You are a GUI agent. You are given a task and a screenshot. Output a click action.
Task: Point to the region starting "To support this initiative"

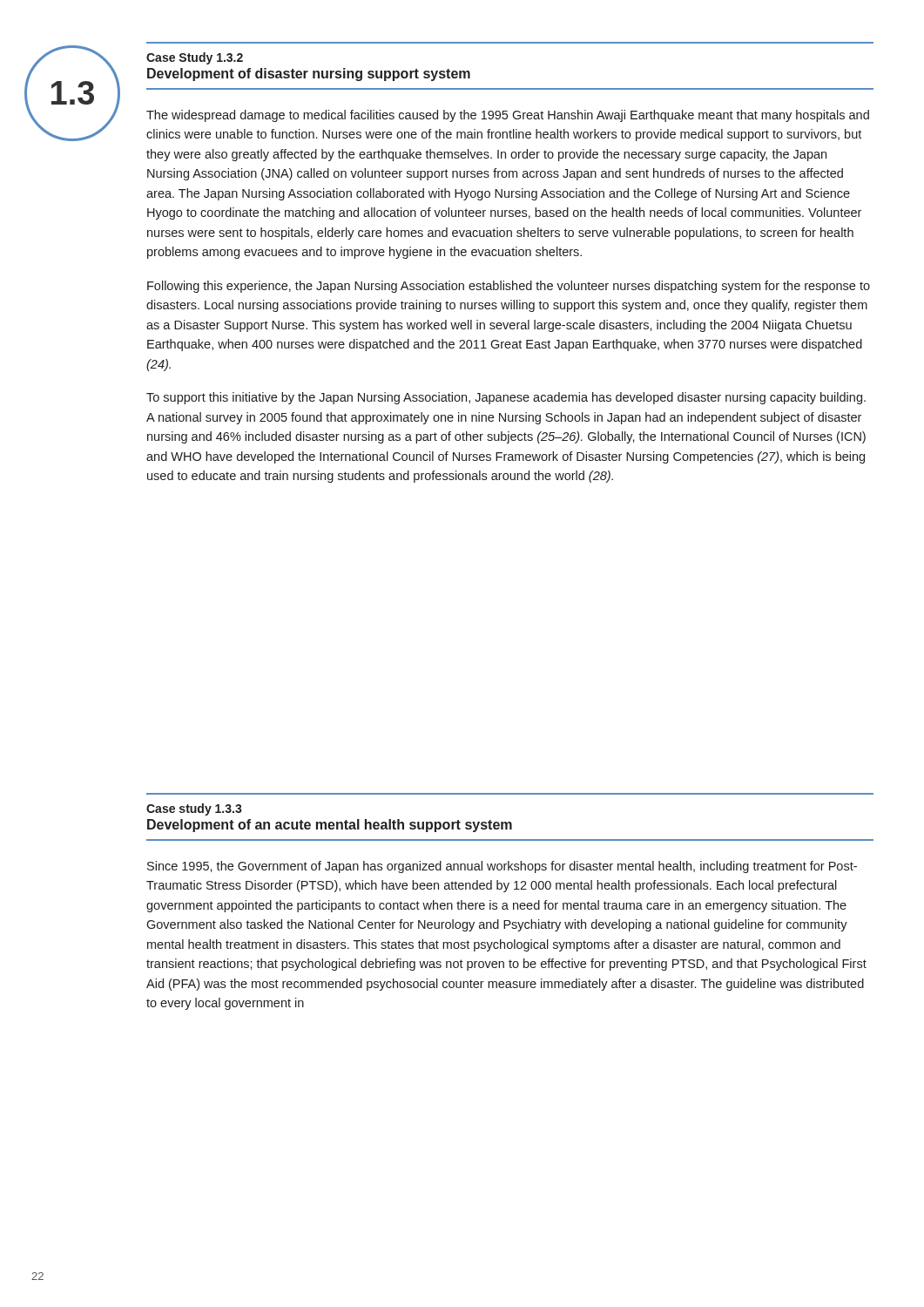click(x=506, y=437)
